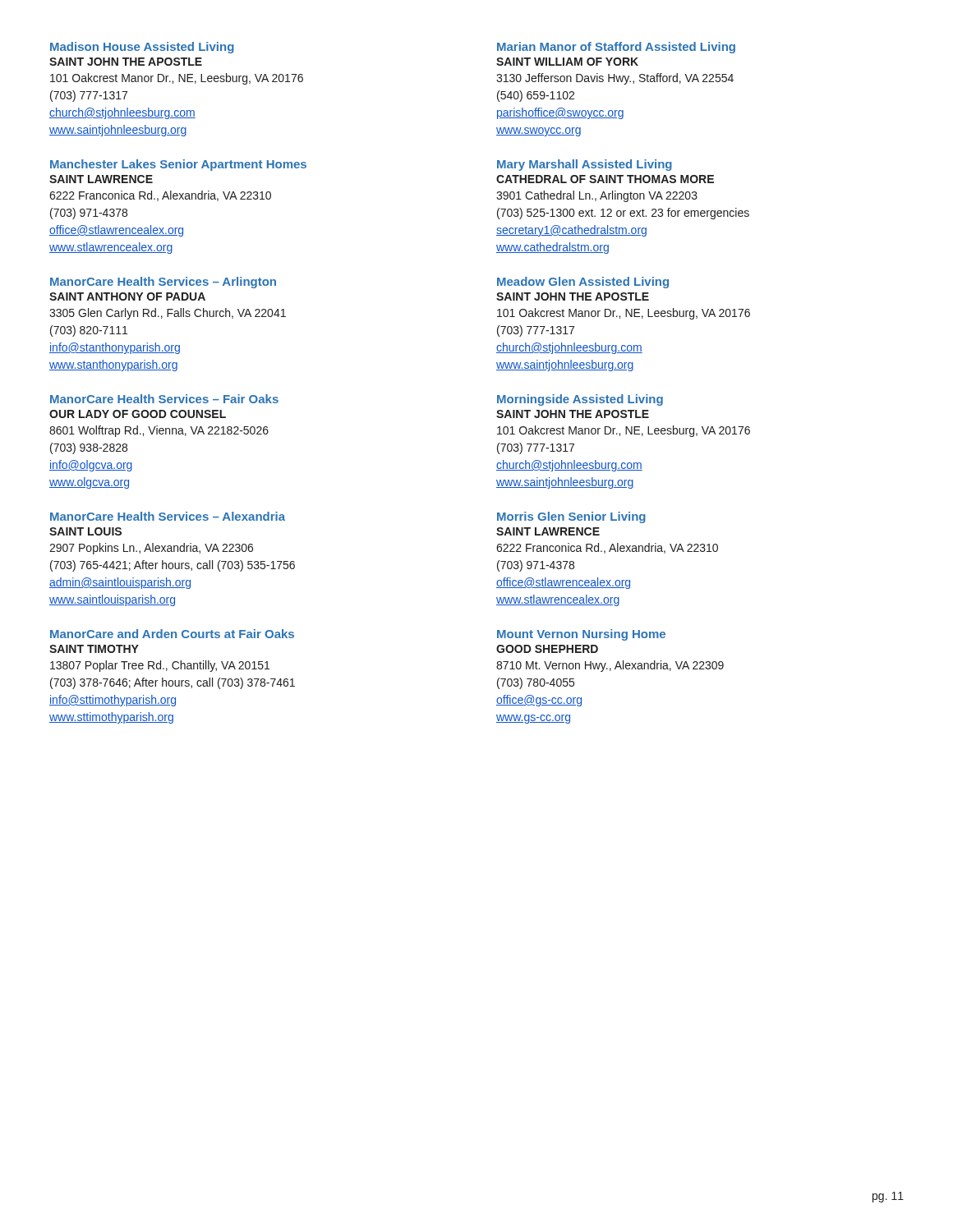953x1232 pixels.
Task: Find the list item that says "Mount Vernon Nursing Home"
Action: [700, 676]
